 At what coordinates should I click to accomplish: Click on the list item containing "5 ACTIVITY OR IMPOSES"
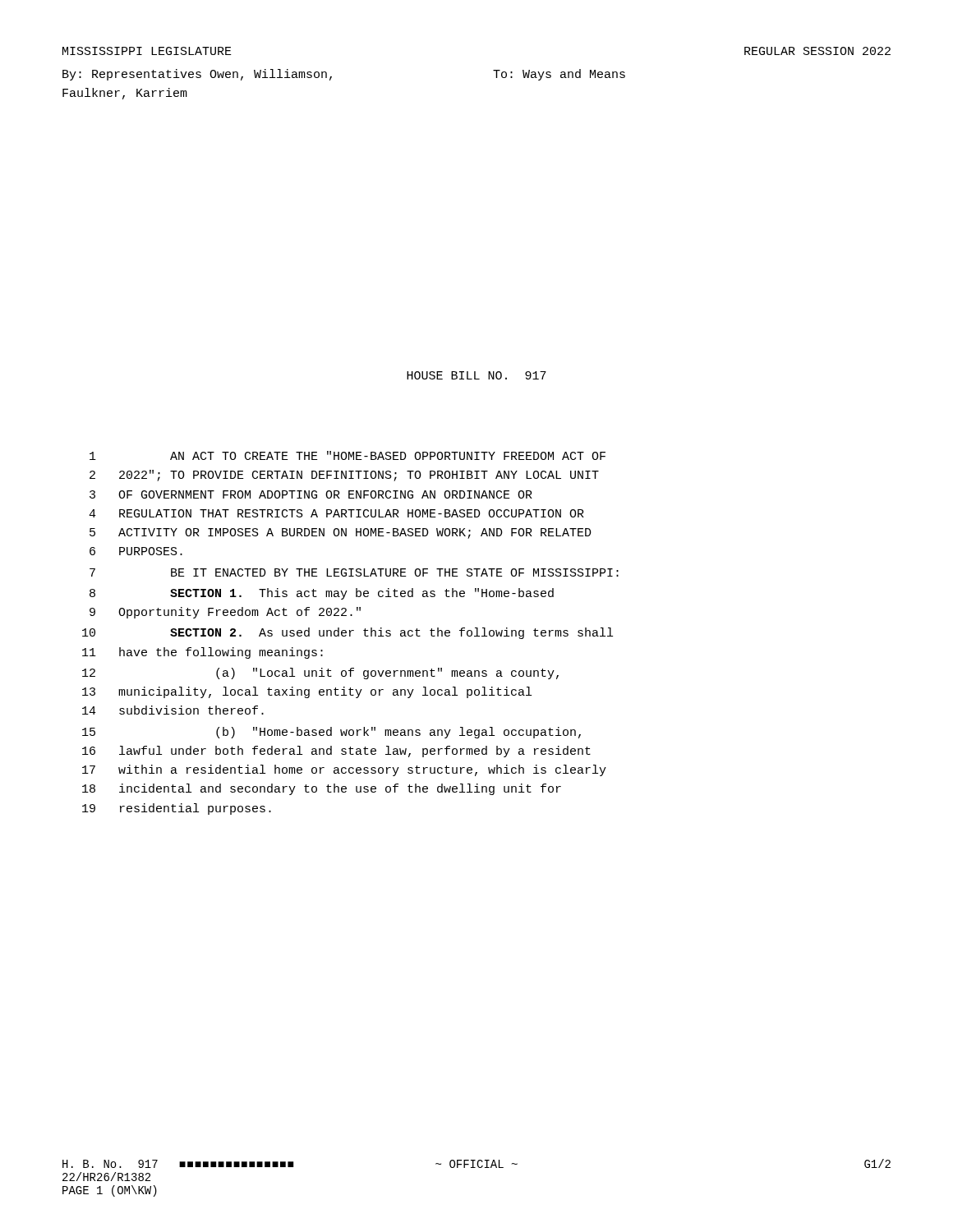[x=476, y=534]
